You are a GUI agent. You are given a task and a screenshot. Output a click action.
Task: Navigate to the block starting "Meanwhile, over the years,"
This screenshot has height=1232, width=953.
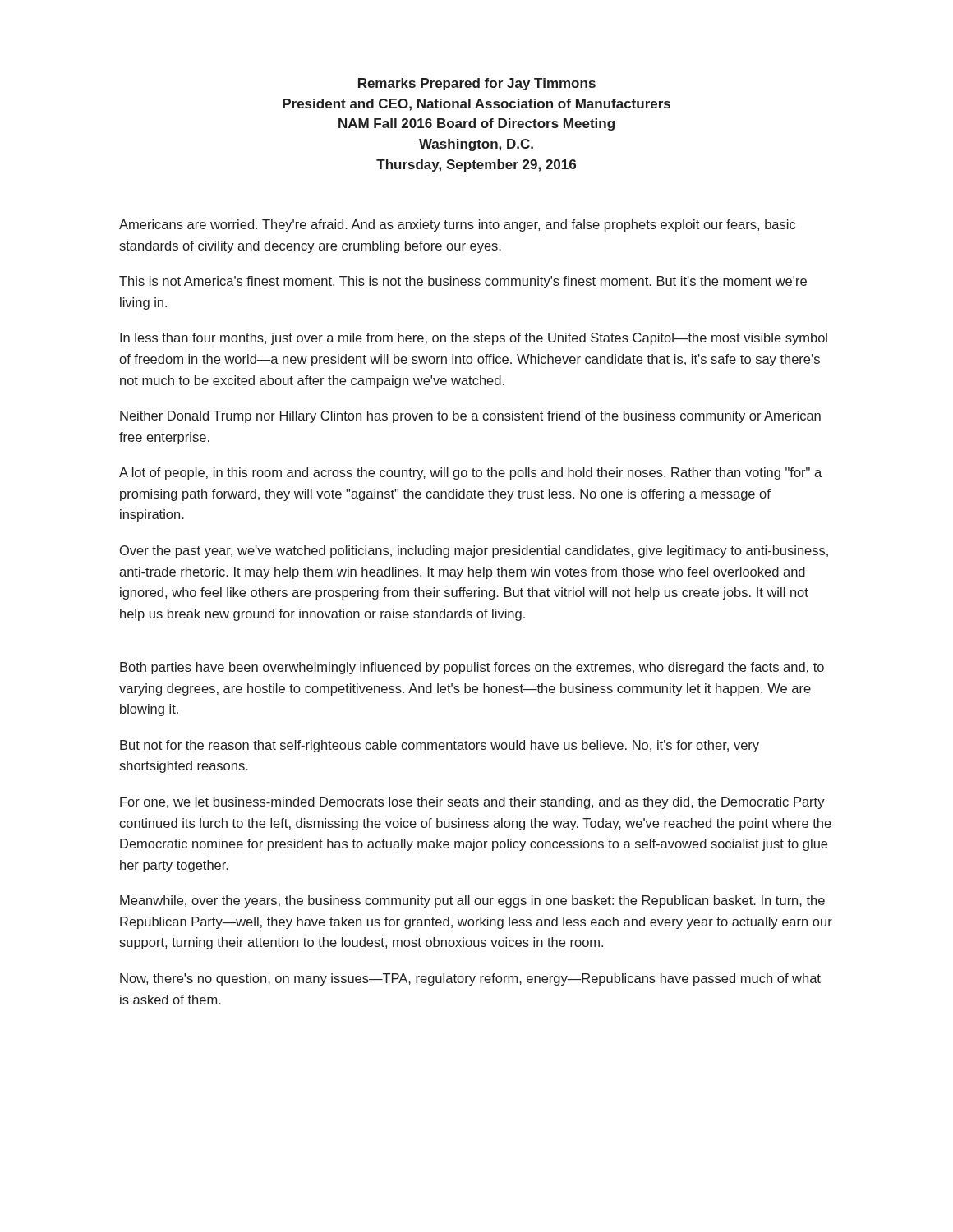[x=476, y=921]
